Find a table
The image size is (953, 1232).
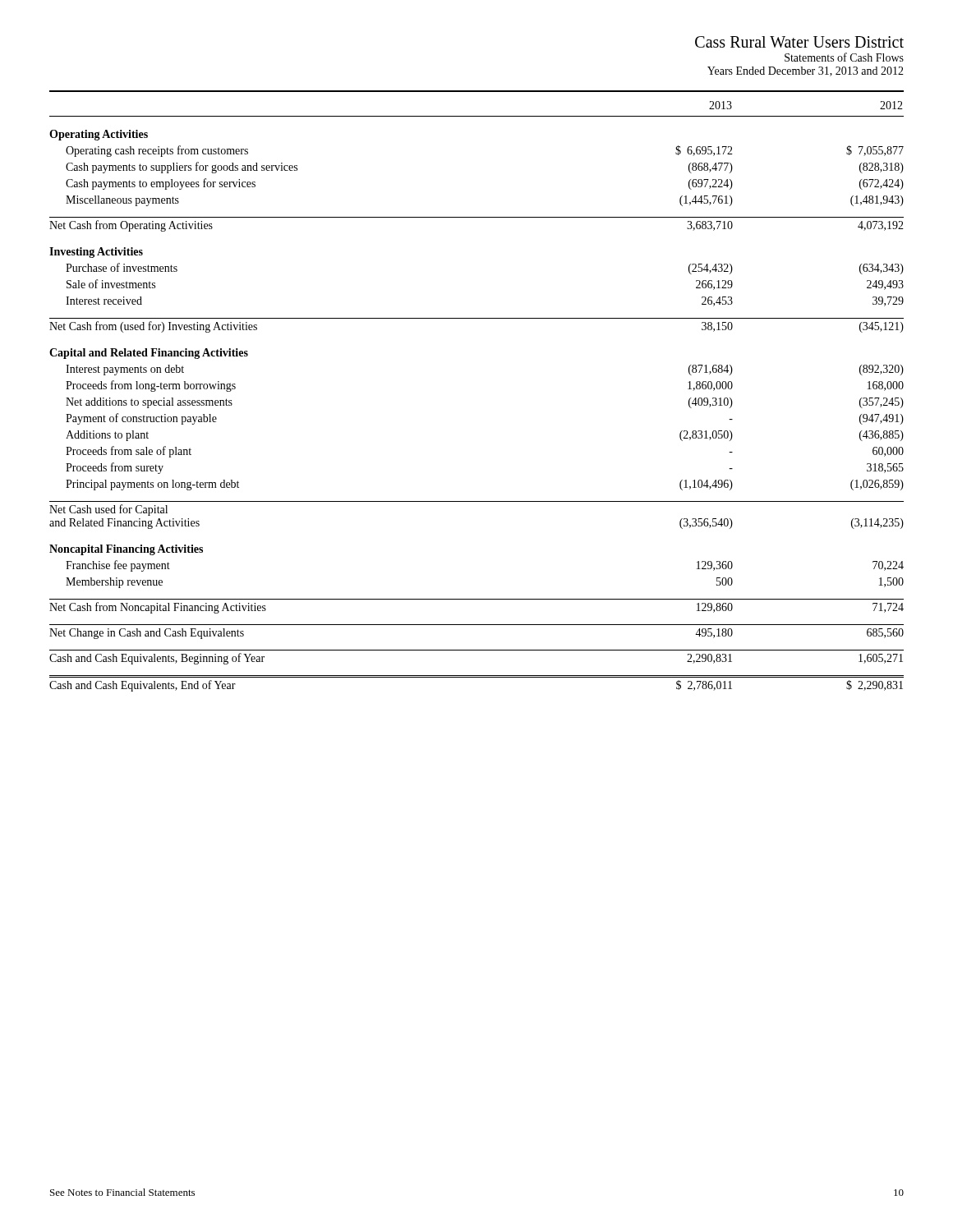[476, 396]
